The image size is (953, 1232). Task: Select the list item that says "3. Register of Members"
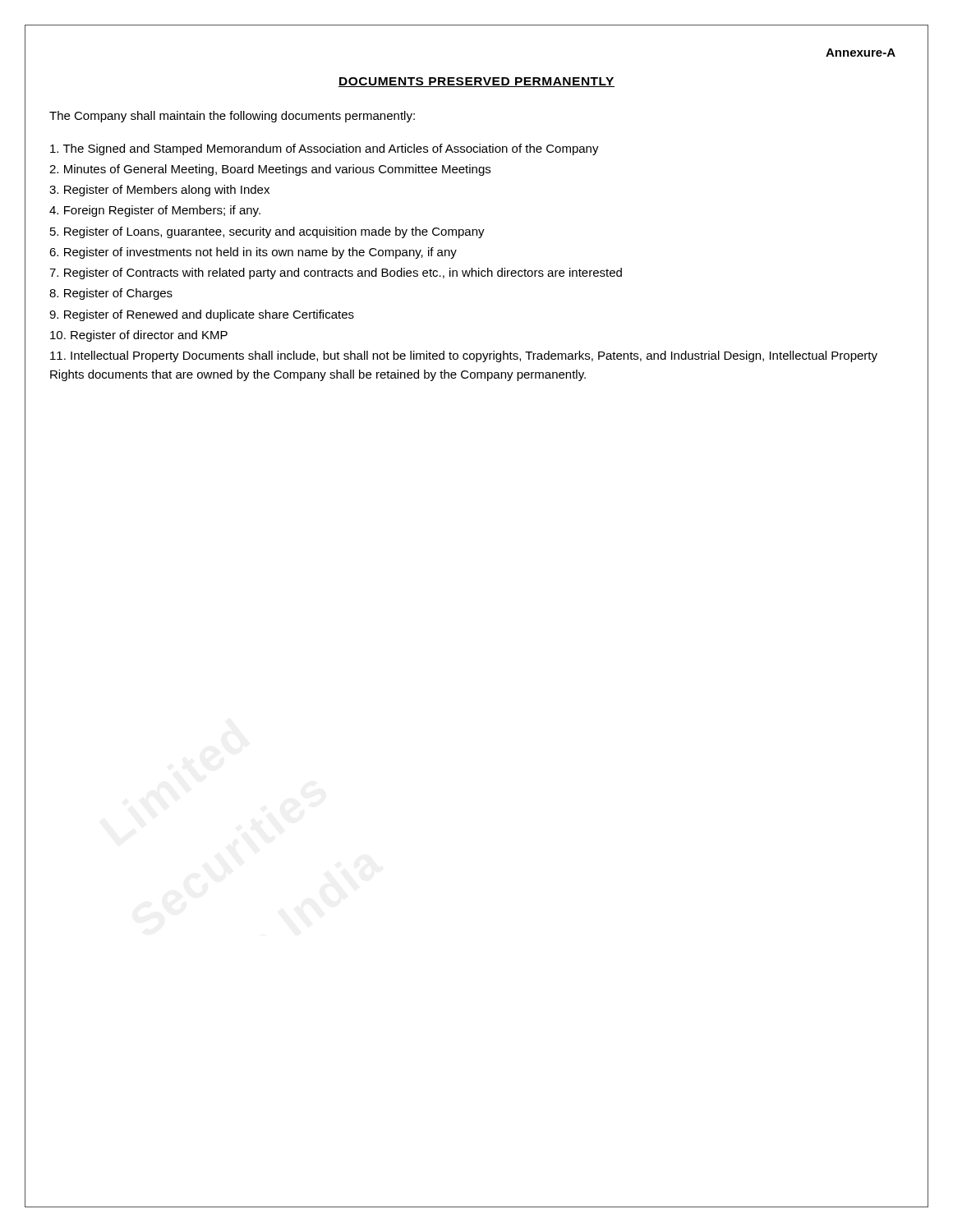tap(160, 189)
